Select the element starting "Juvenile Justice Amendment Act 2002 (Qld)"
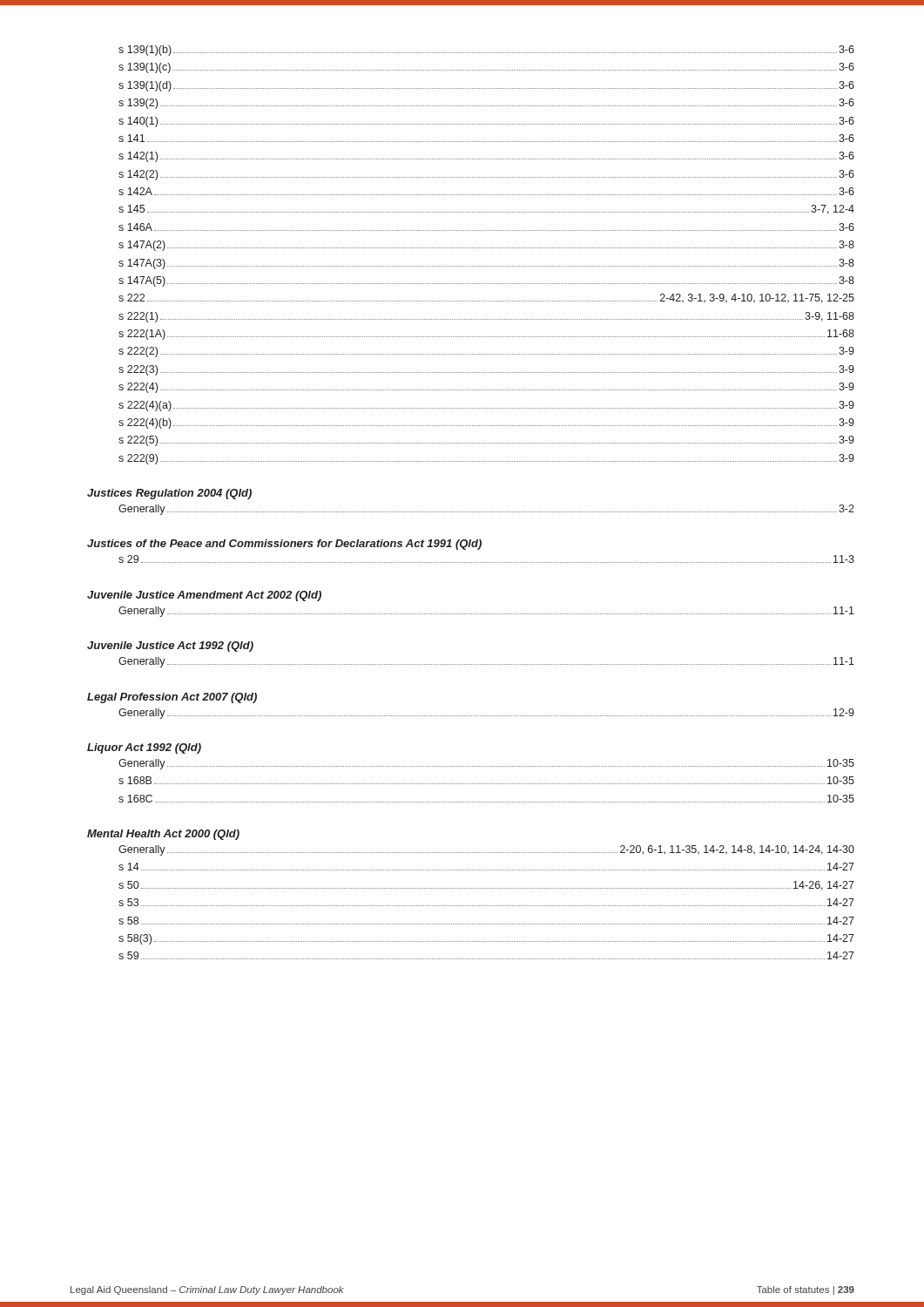 pyautogui.click(x=204, y=594)
